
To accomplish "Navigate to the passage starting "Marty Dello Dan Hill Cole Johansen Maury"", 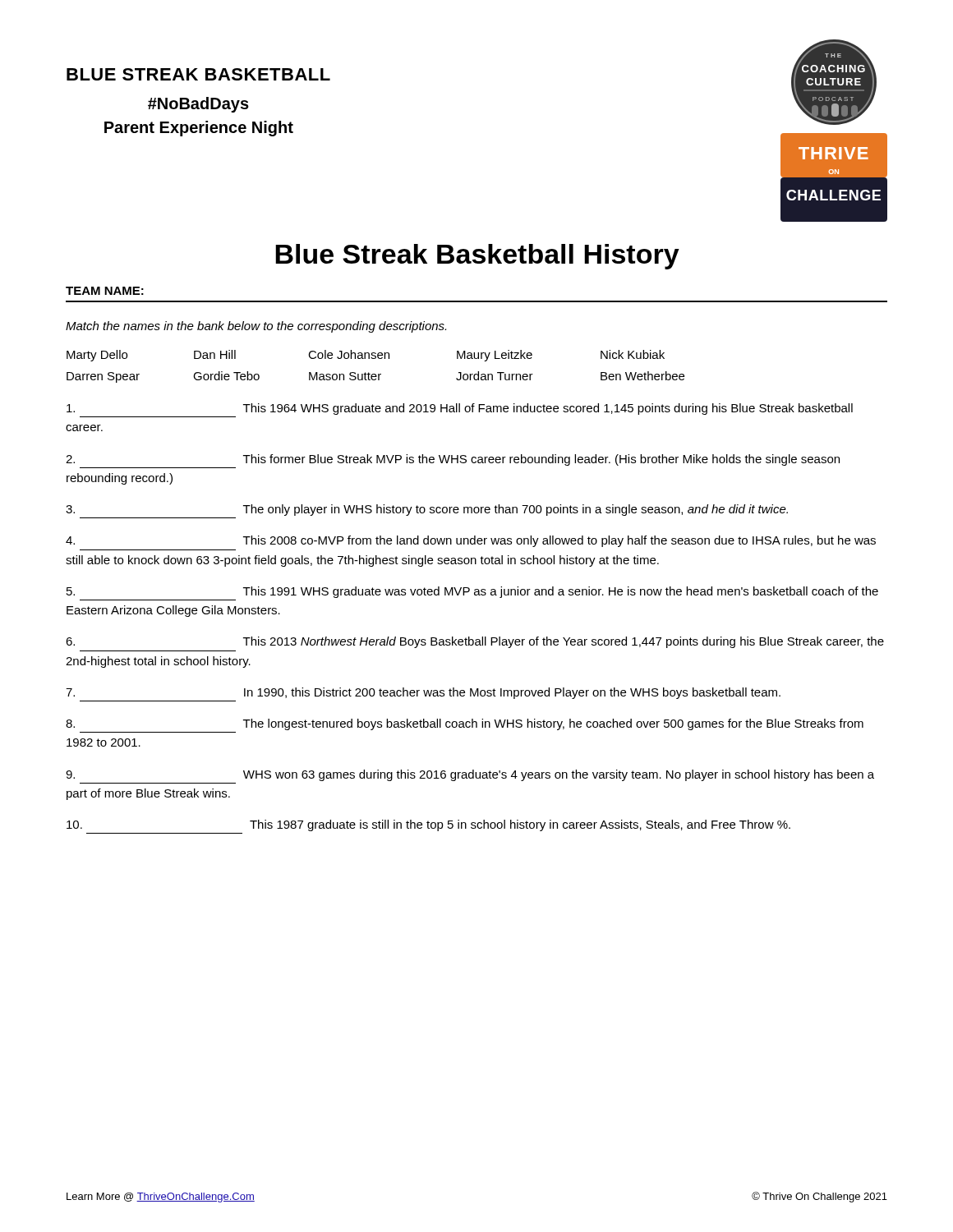I will coord(476,365).
